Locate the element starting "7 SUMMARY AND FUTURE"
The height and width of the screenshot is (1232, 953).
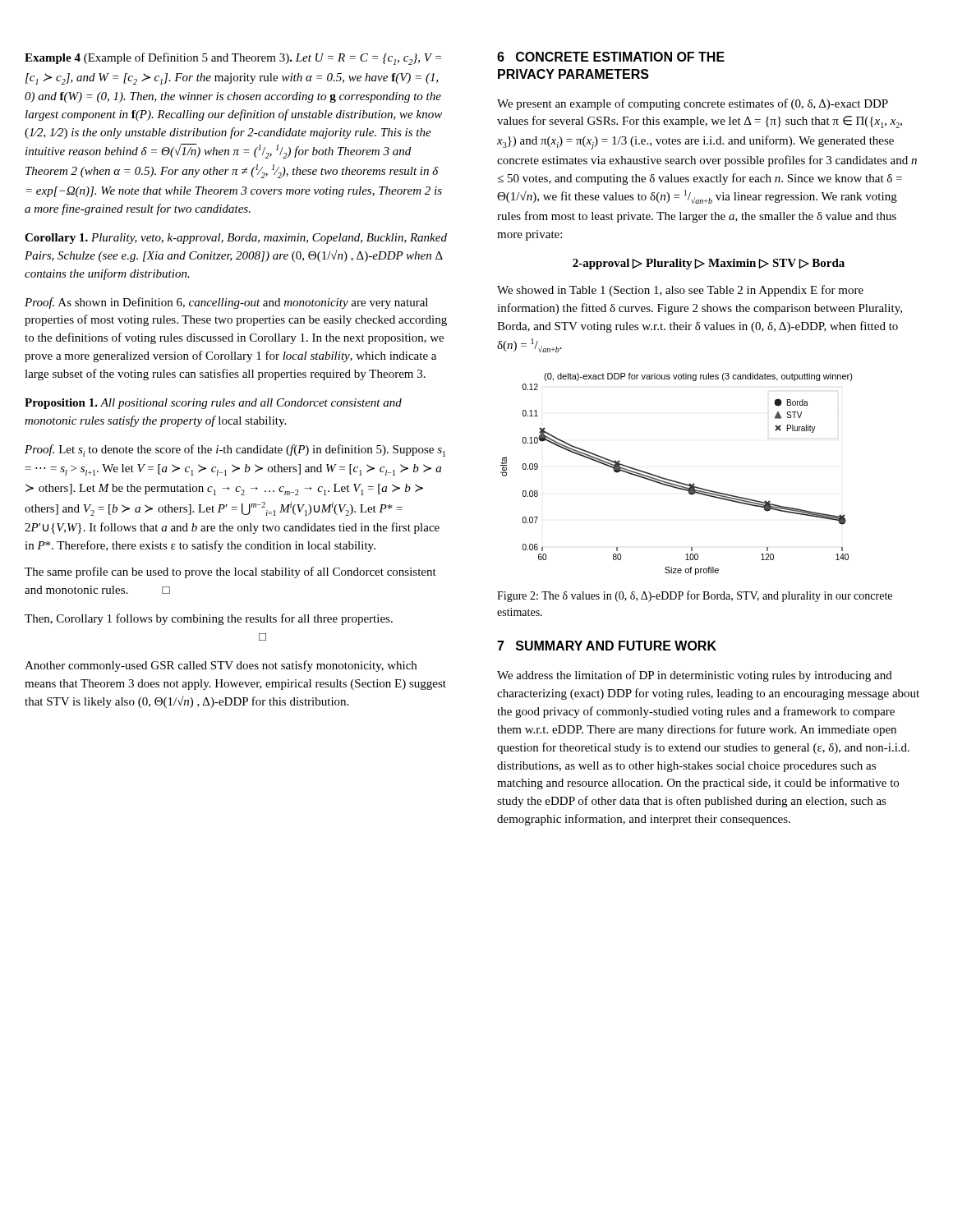709,647
